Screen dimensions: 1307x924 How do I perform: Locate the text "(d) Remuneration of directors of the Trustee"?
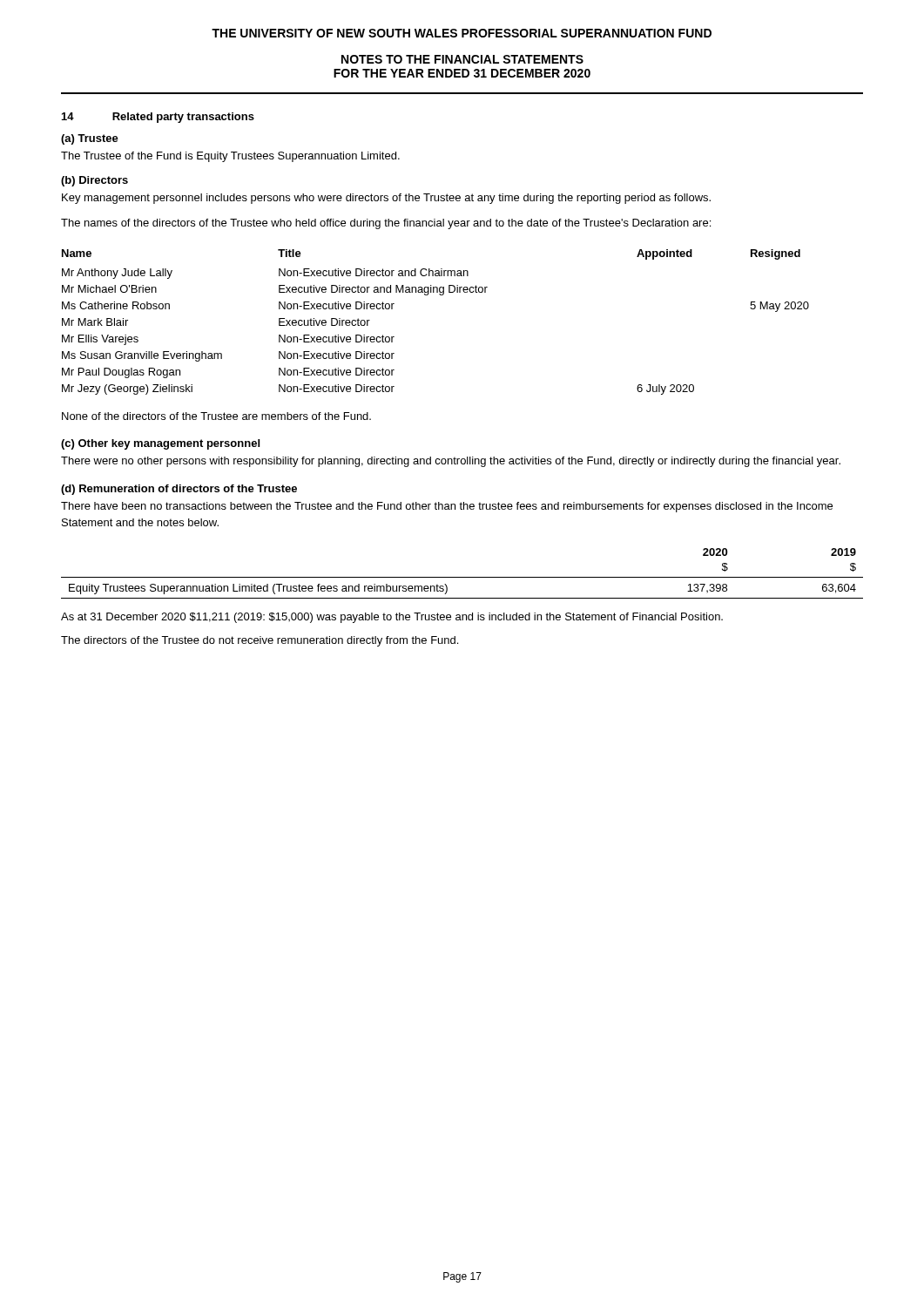[179, 489]
